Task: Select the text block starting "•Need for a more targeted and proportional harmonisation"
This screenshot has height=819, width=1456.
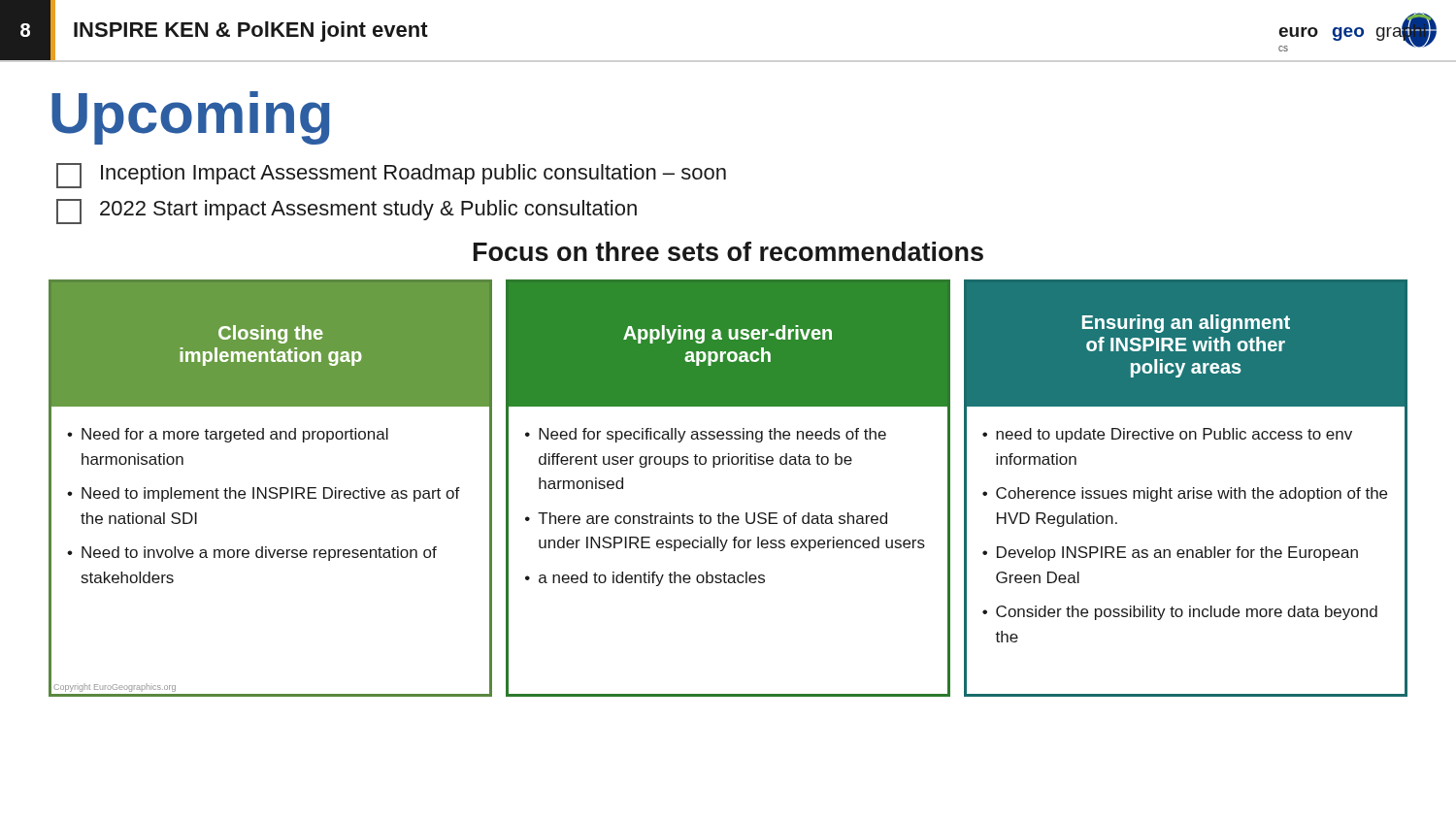Action: coord(271,447)
